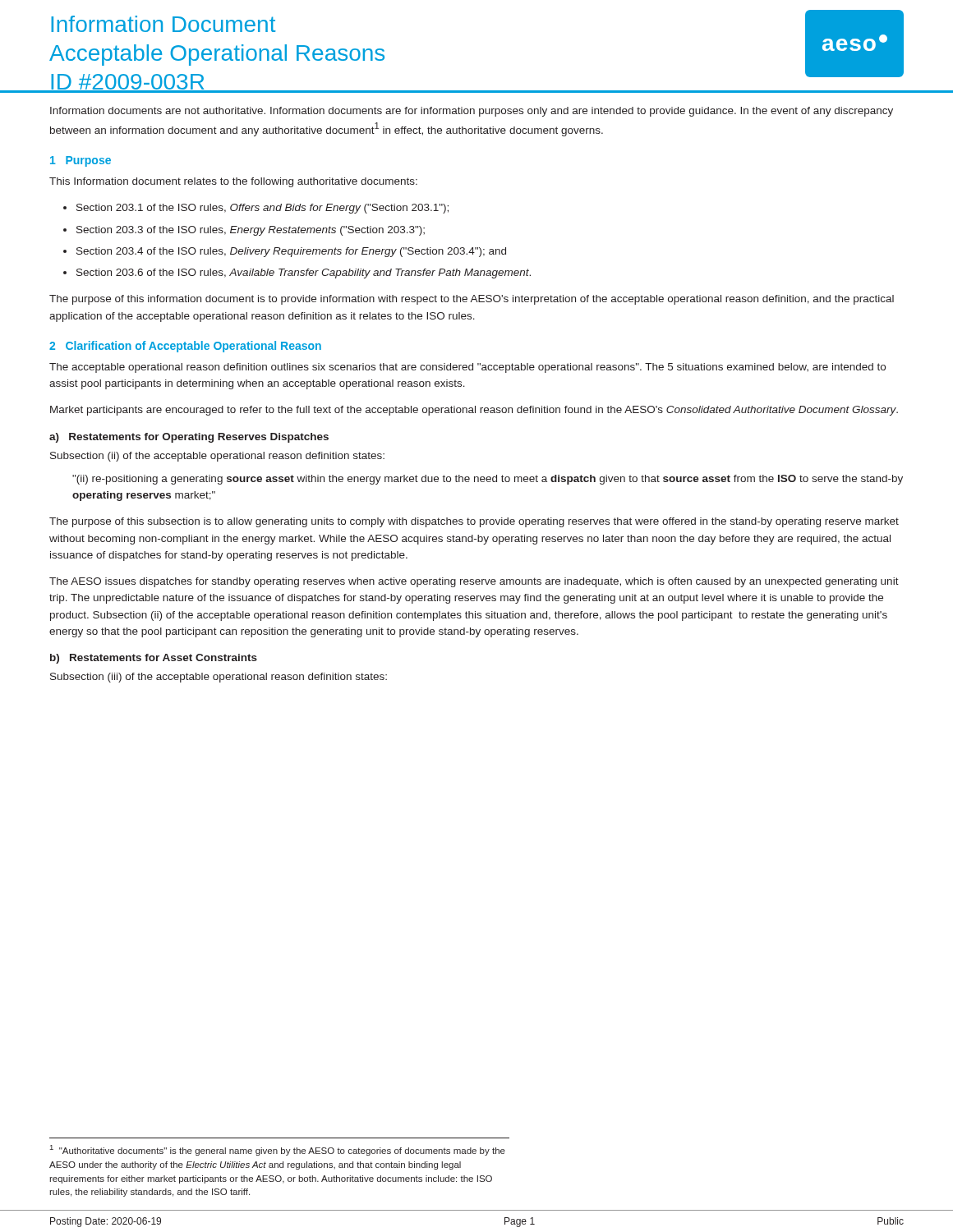Find the text block with the text "The purpose of this information document is"

472,307
